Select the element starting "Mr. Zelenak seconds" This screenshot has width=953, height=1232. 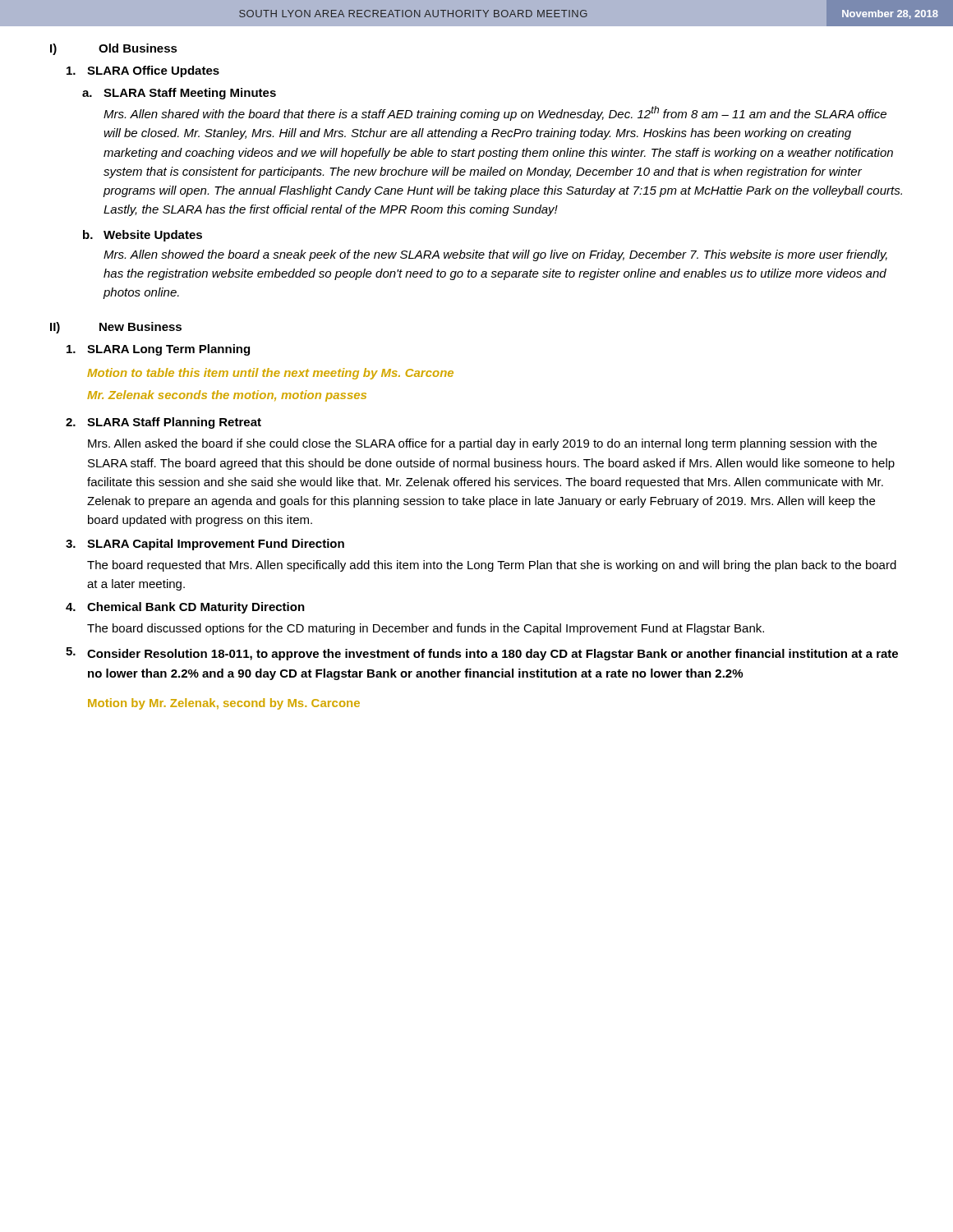(x=227, y=395)
